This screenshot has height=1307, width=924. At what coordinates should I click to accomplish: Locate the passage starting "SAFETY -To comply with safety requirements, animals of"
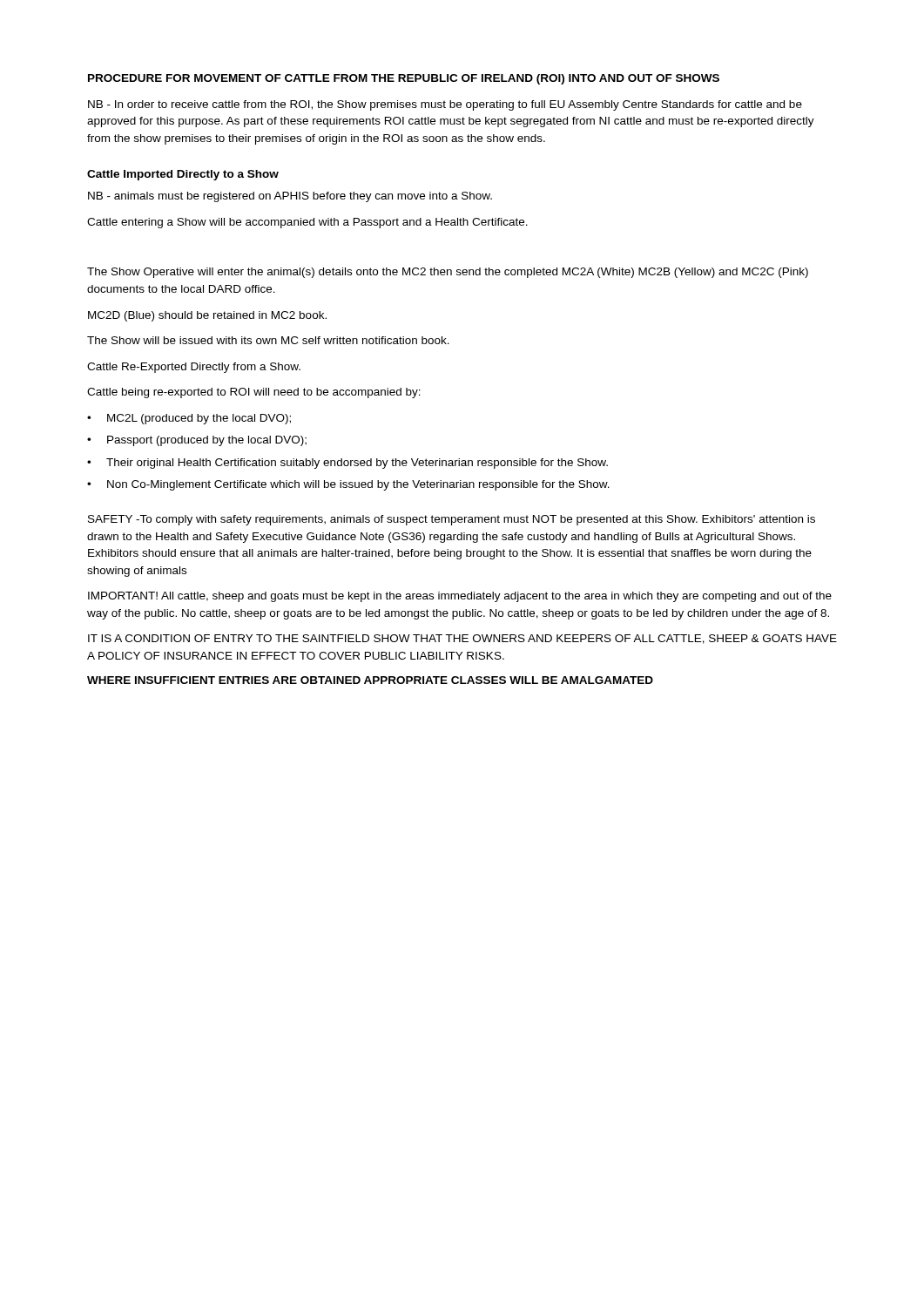pos(451,544)
